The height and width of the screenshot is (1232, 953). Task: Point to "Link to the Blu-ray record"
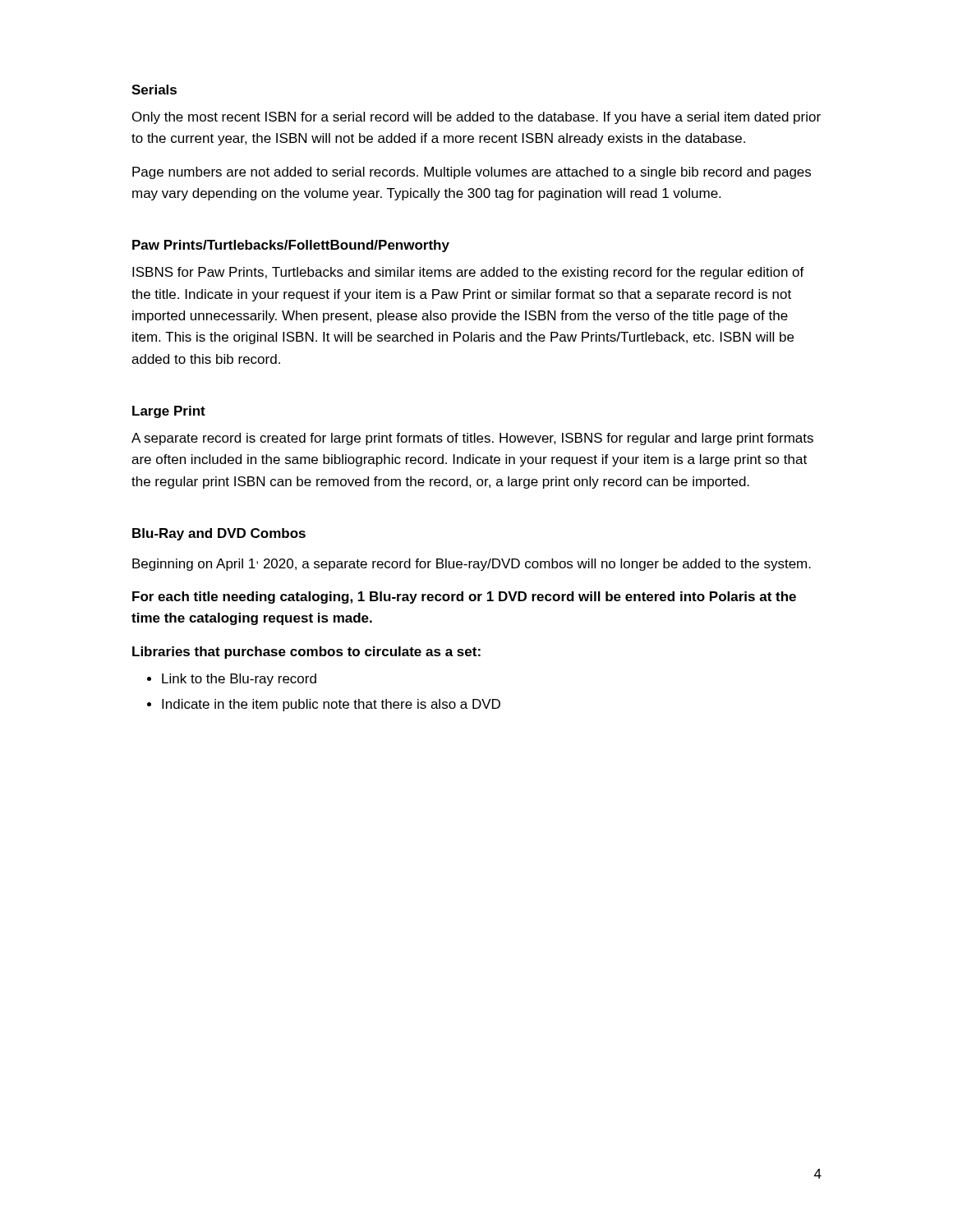click(x=239, y=679)
